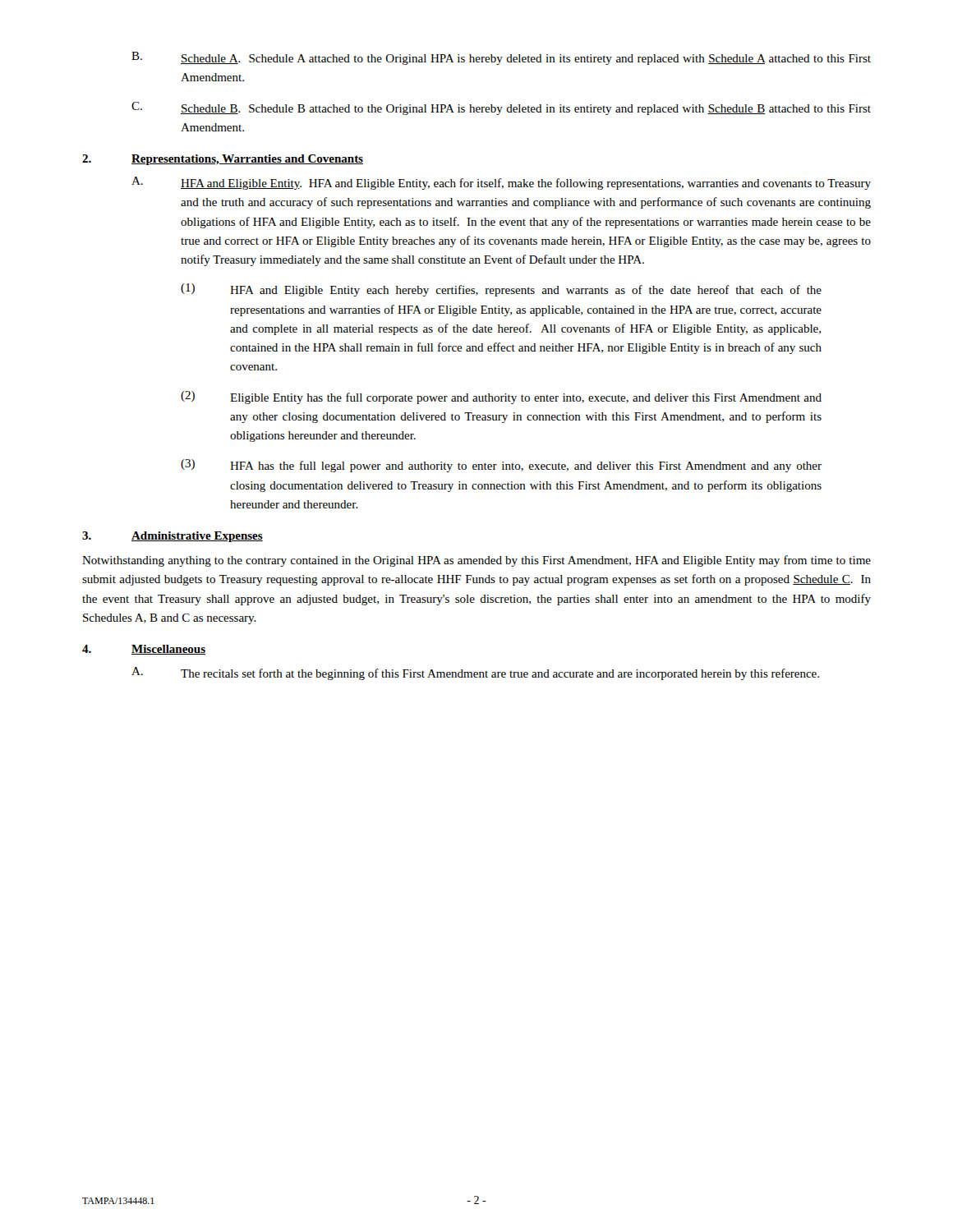Where is the passage that starts "B. Schedule A."?
The height and width of the screenshot is (1232, 953).
pos(501,68)
